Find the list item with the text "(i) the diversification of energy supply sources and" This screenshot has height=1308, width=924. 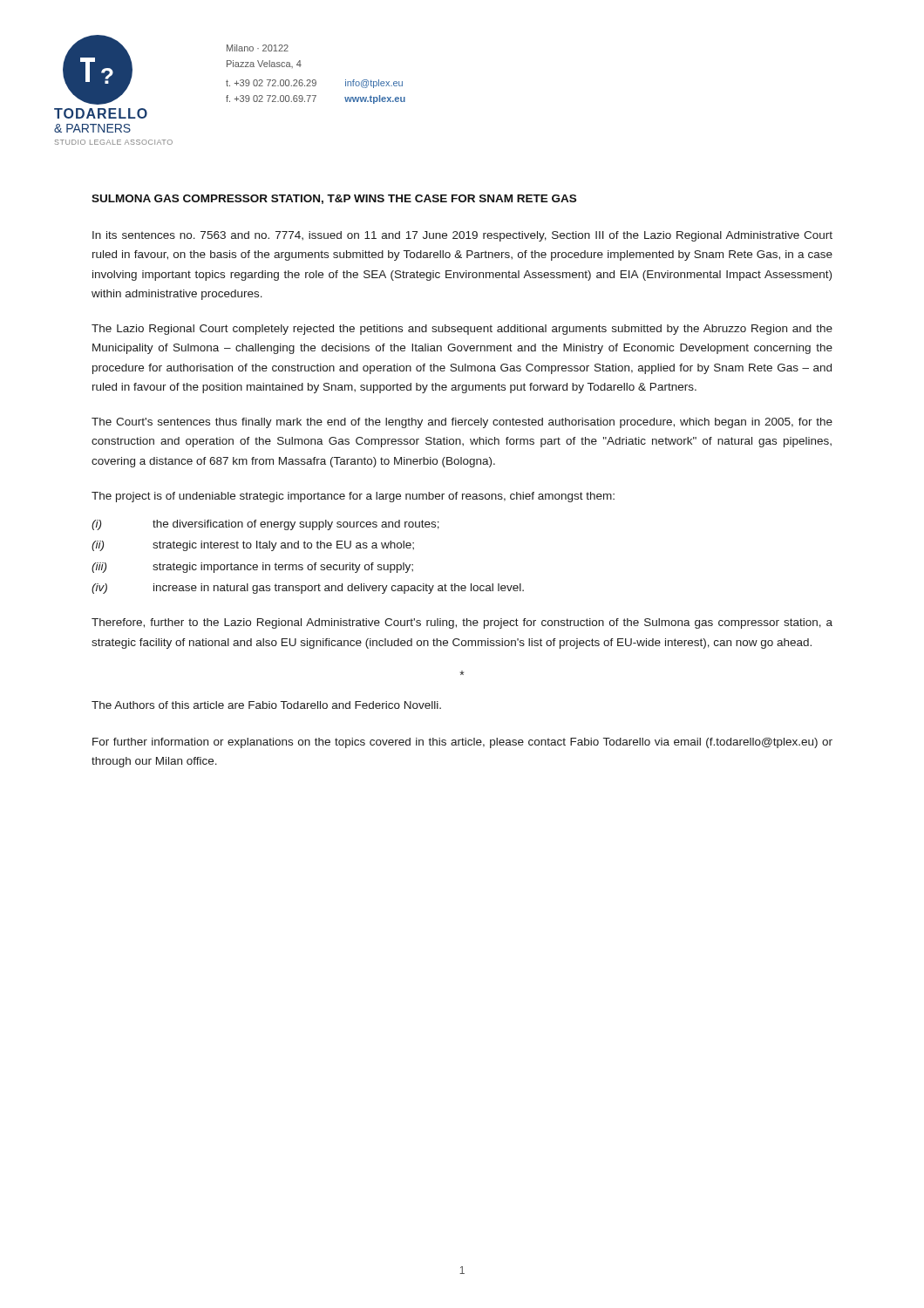[x=265, y=525]
